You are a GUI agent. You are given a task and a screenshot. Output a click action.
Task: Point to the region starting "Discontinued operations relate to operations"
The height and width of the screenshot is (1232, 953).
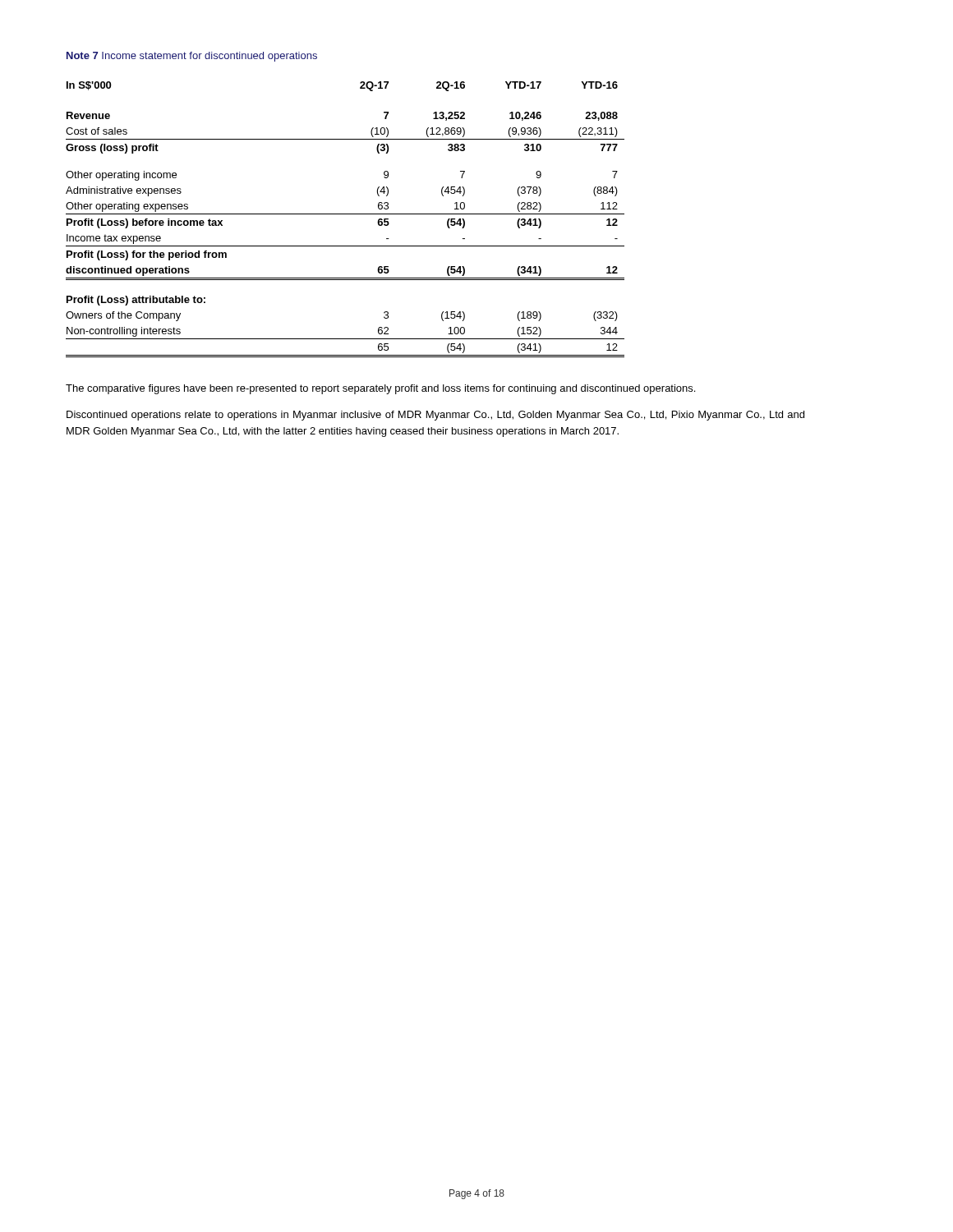(435, 423)
